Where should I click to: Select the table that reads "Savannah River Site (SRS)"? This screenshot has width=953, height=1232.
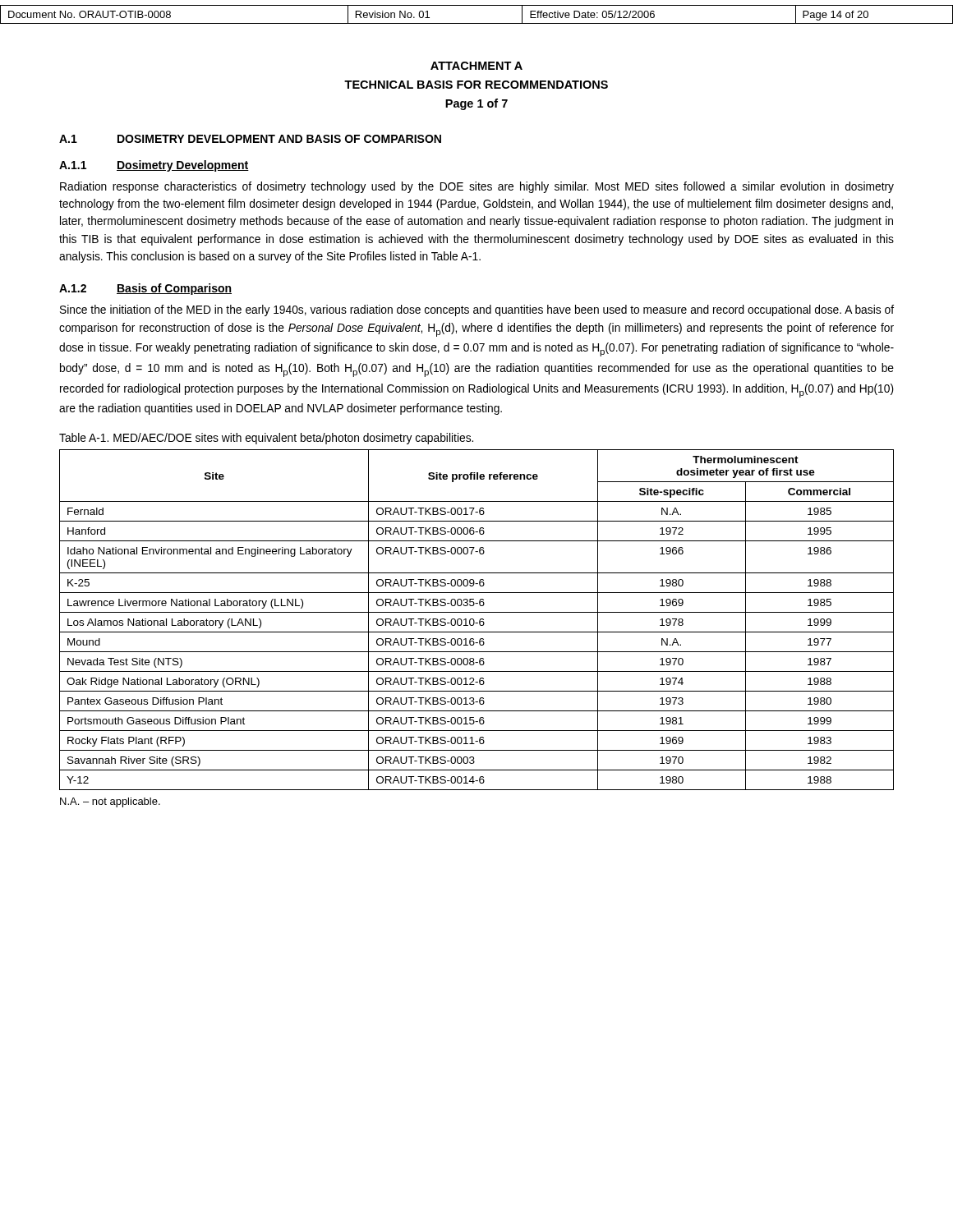pyautogui.click(x=476, y=620)
